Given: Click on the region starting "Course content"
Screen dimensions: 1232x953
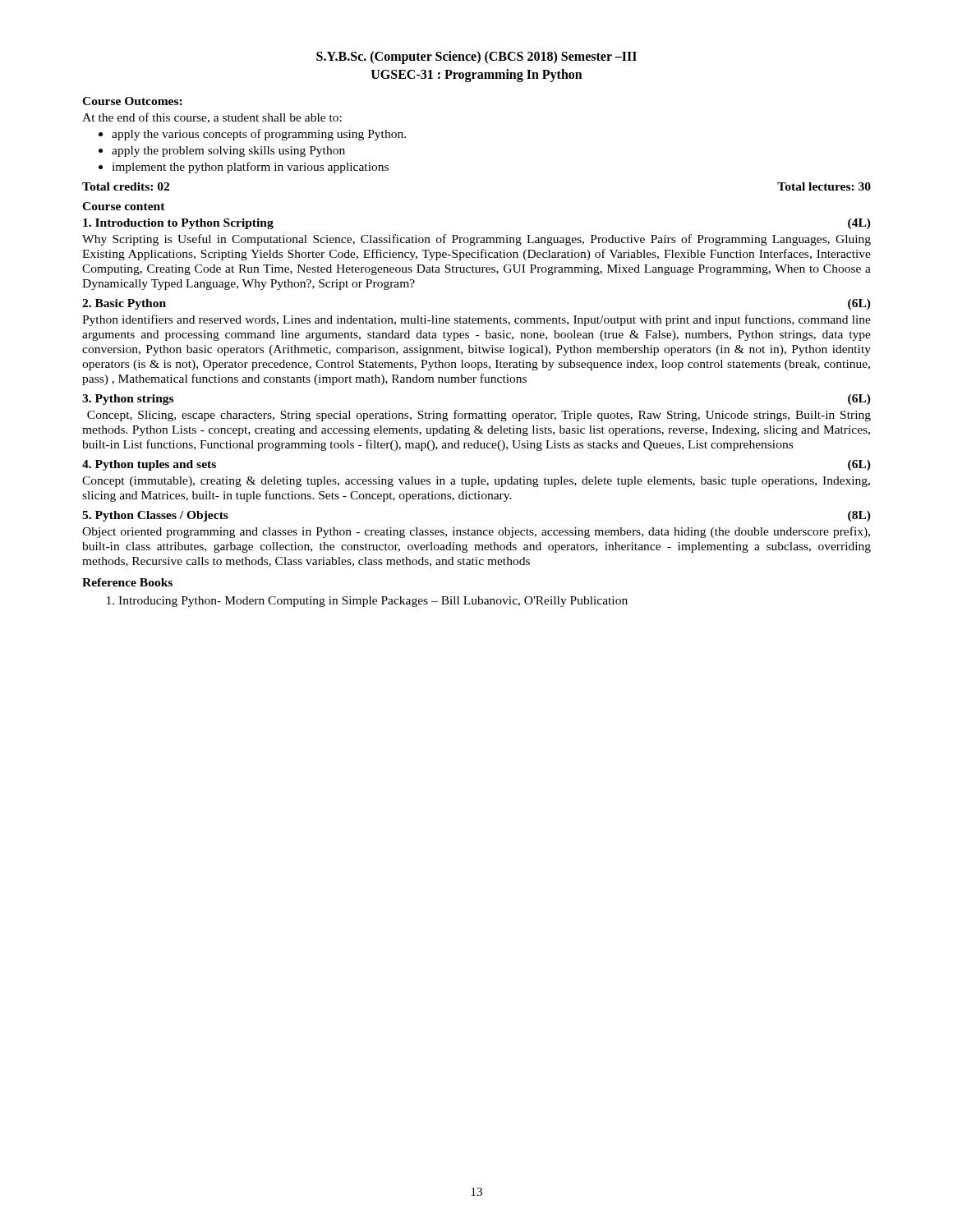Looking at the screenshot, I should click(x=123, y=206).
